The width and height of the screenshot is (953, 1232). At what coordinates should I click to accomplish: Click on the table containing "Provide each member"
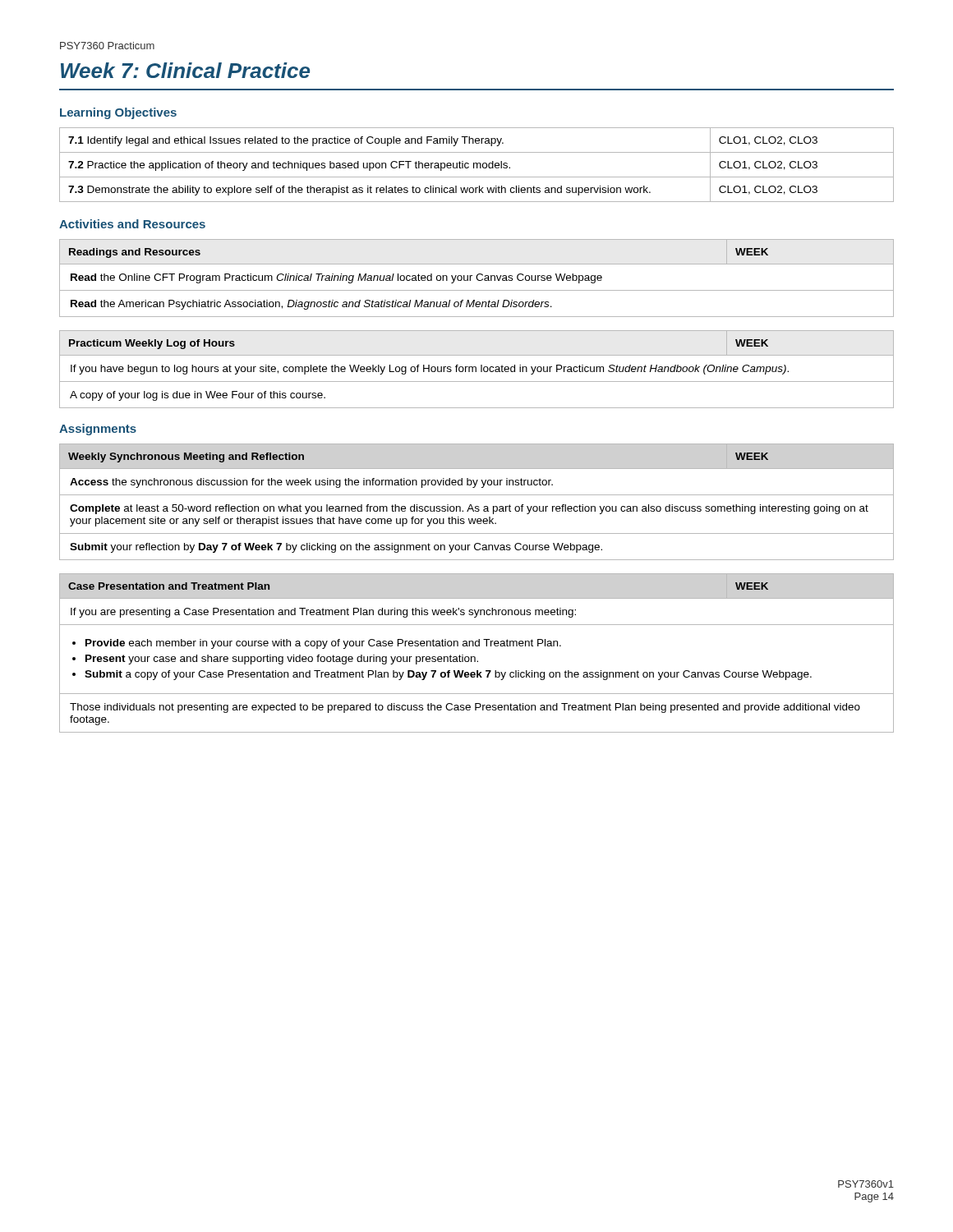point(476,653)
